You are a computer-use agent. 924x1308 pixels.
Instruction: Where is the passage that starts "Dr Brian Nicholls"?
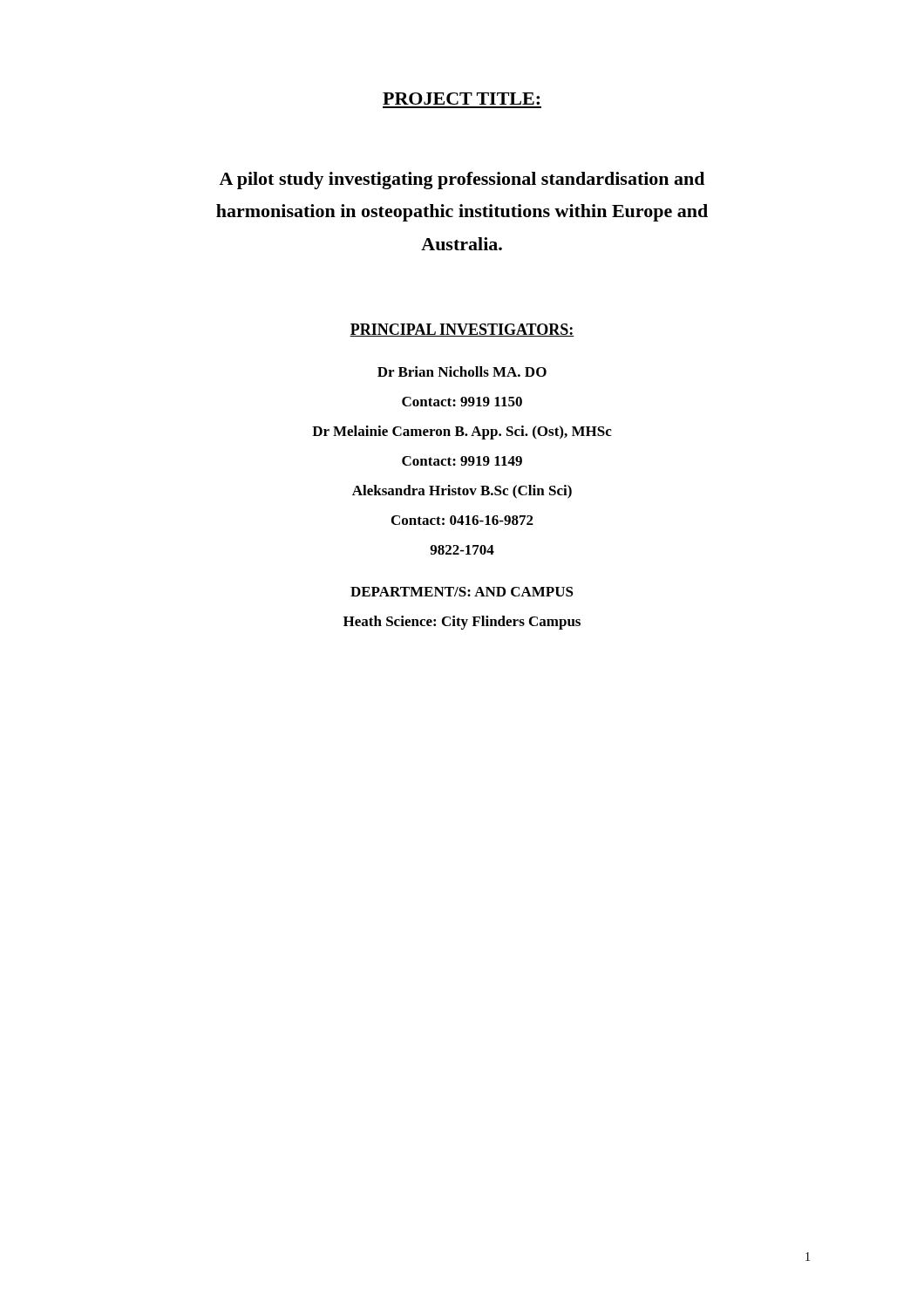462,372
